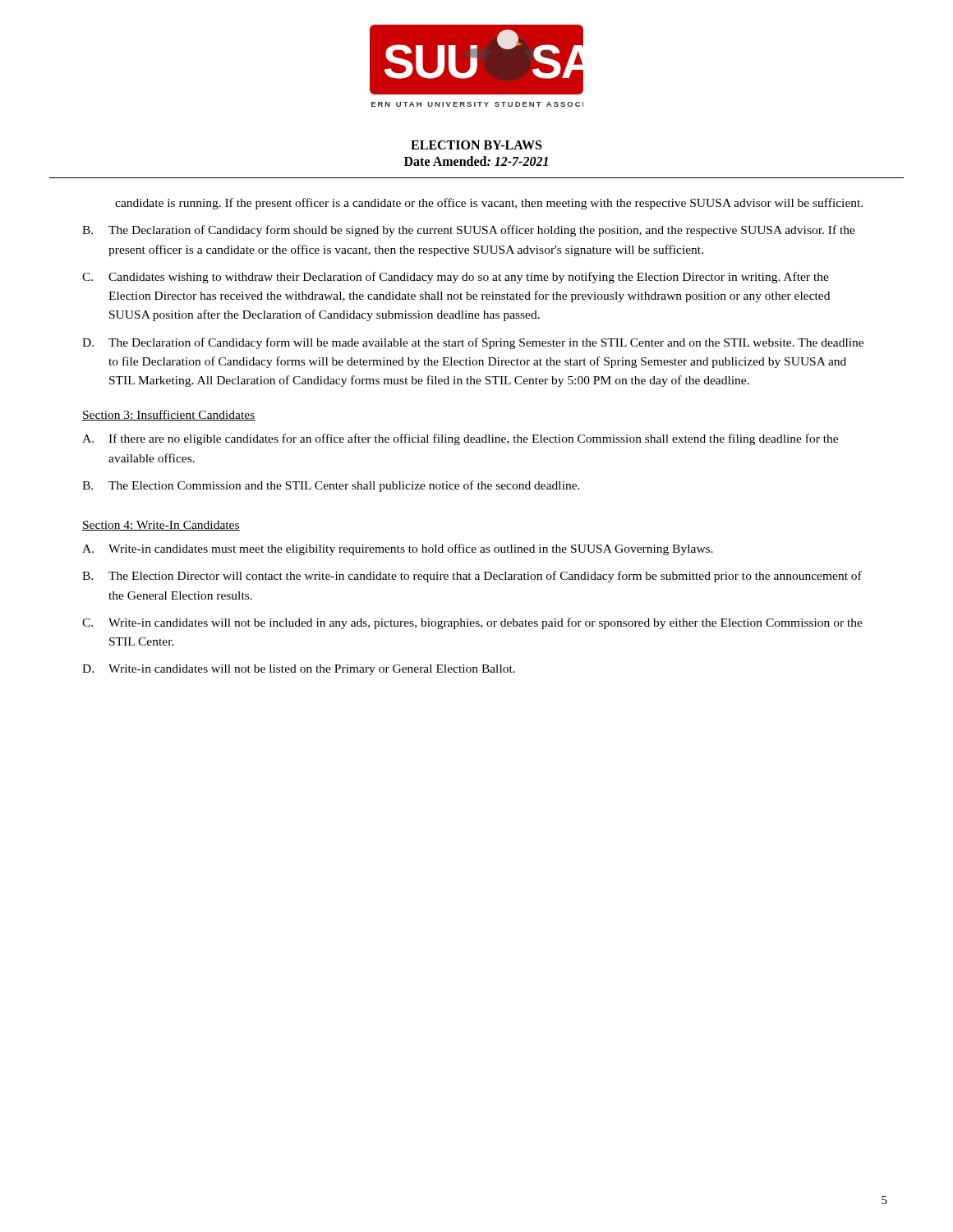The height and width of the screenshot is (1232, 953).
Task: Locate the section header that says "Section 4: Write-In Candidates"
Action: [161, 524]
